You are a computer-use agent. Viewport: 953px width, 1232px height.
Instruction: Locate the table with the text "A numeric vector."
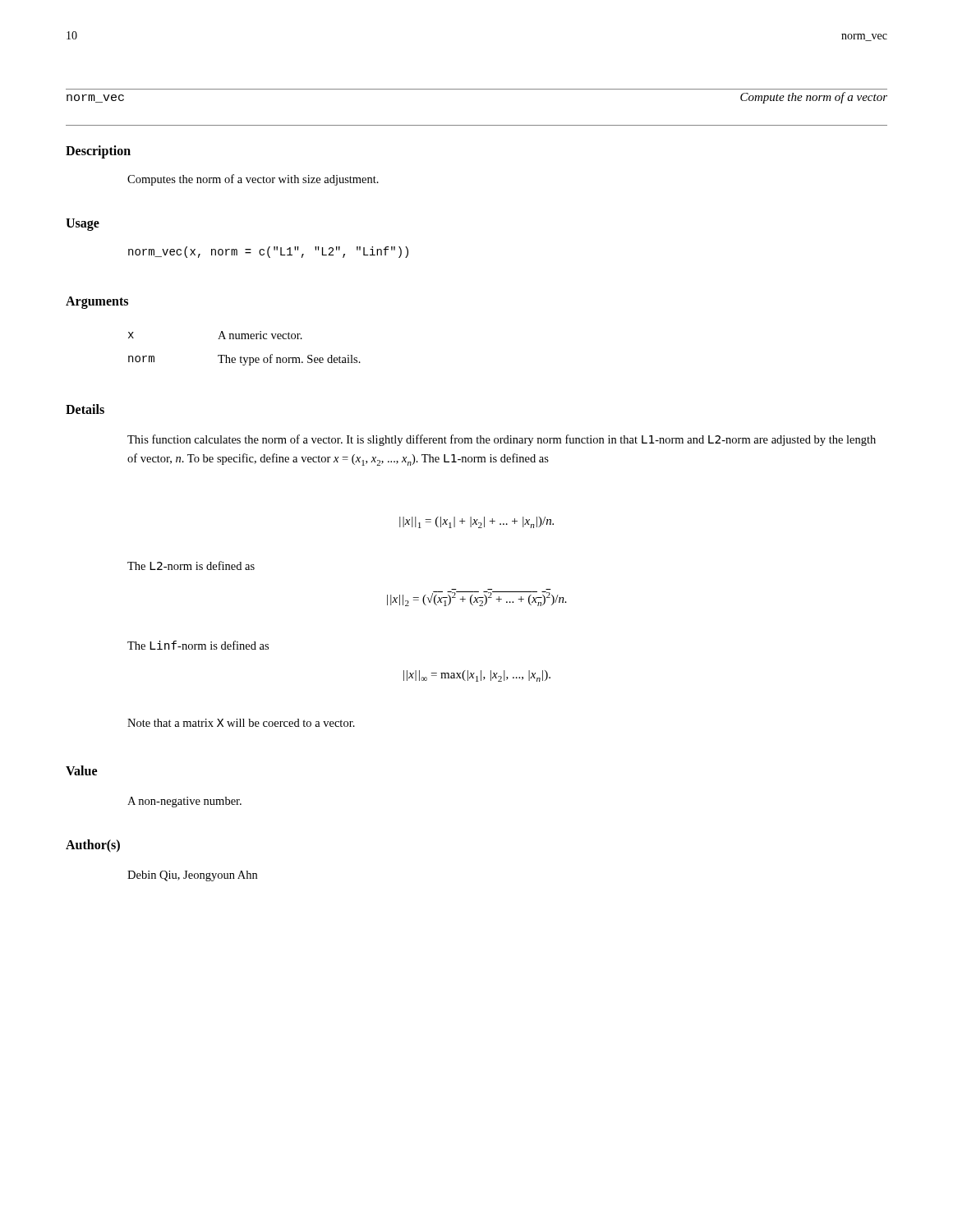(x=507, y=348)
